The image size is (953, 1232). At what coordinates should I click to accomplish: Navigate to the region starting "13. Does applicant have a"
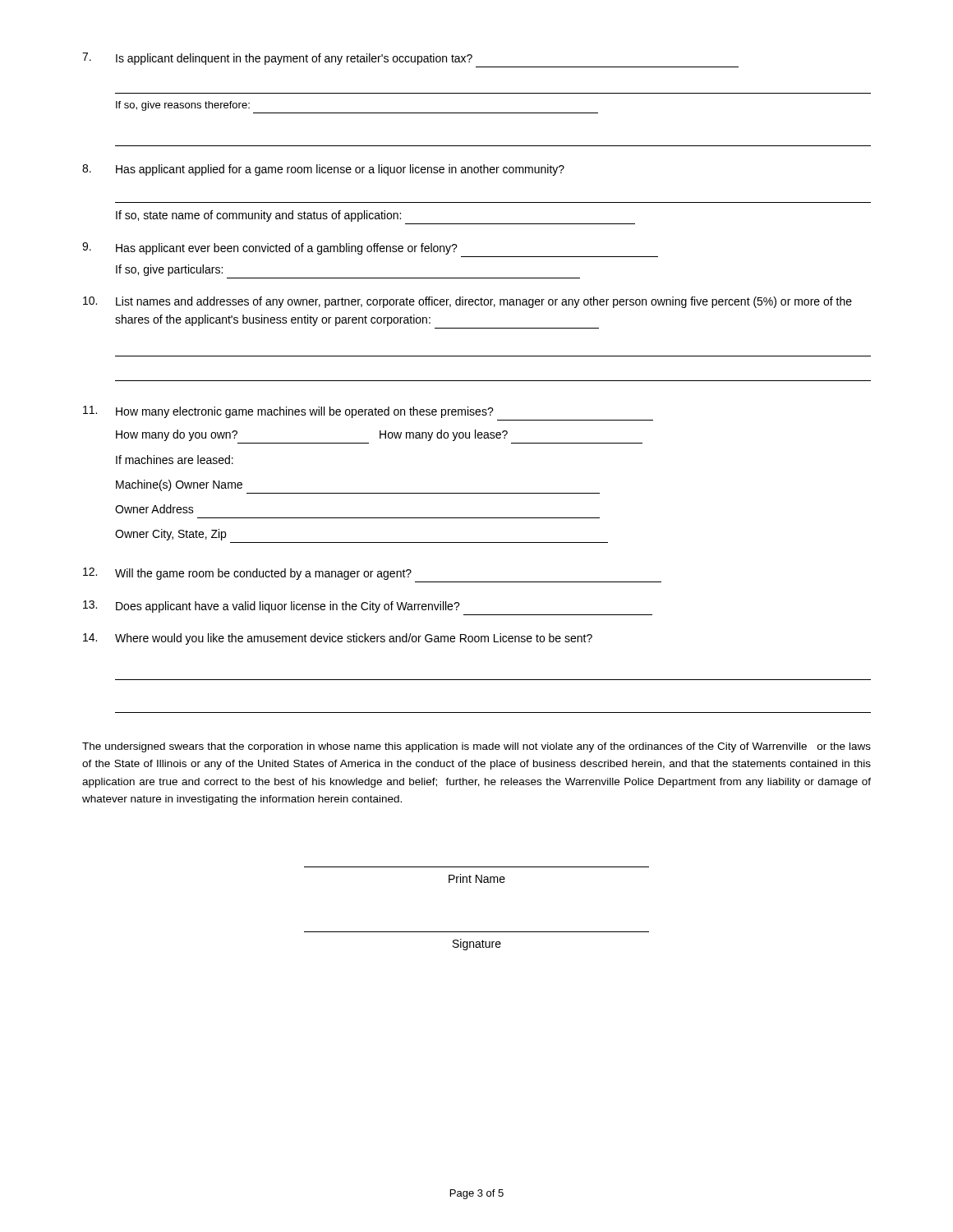pyautogui.click(x=476, y=606)
